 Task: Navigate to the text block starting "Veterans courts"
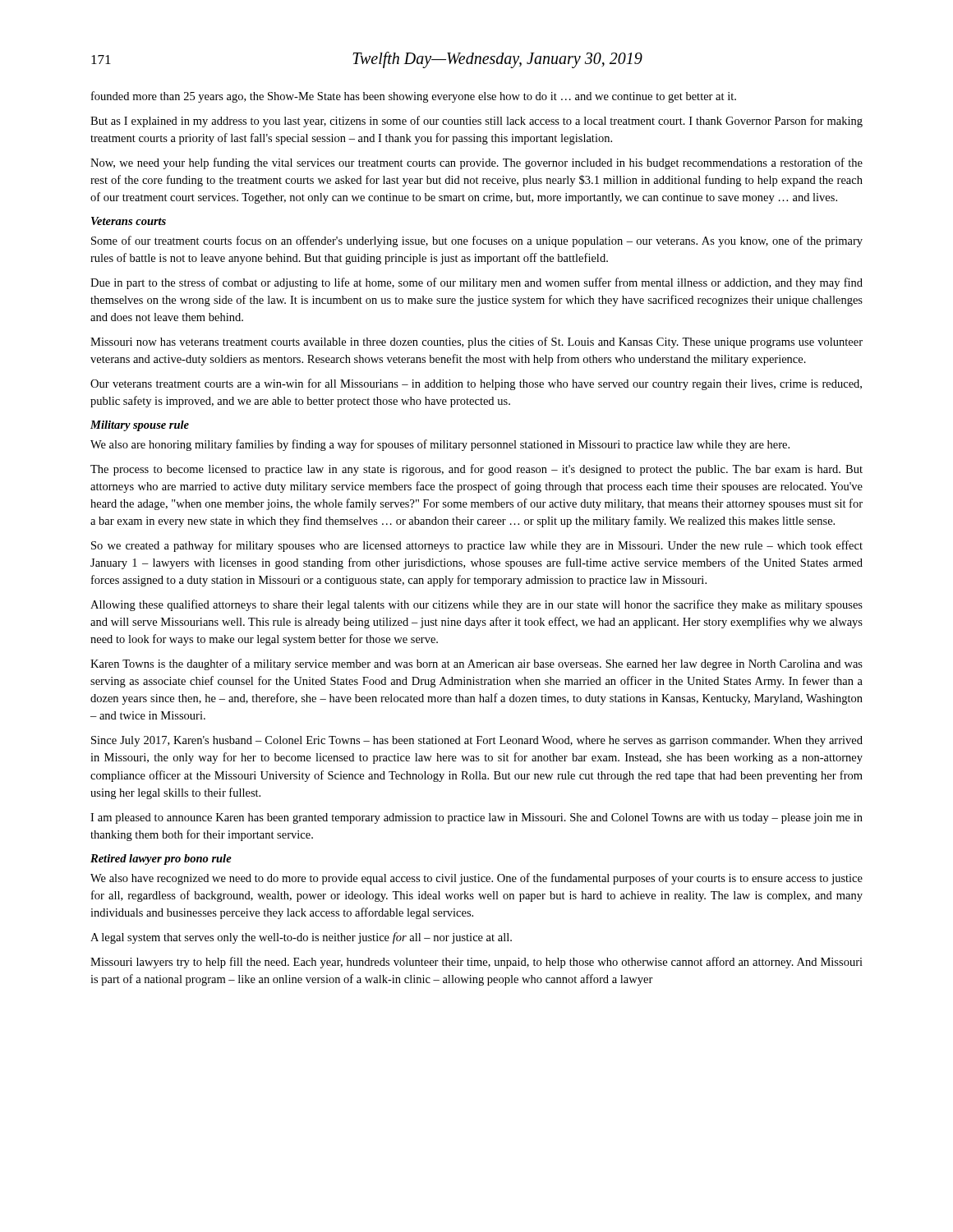[128, 221]
